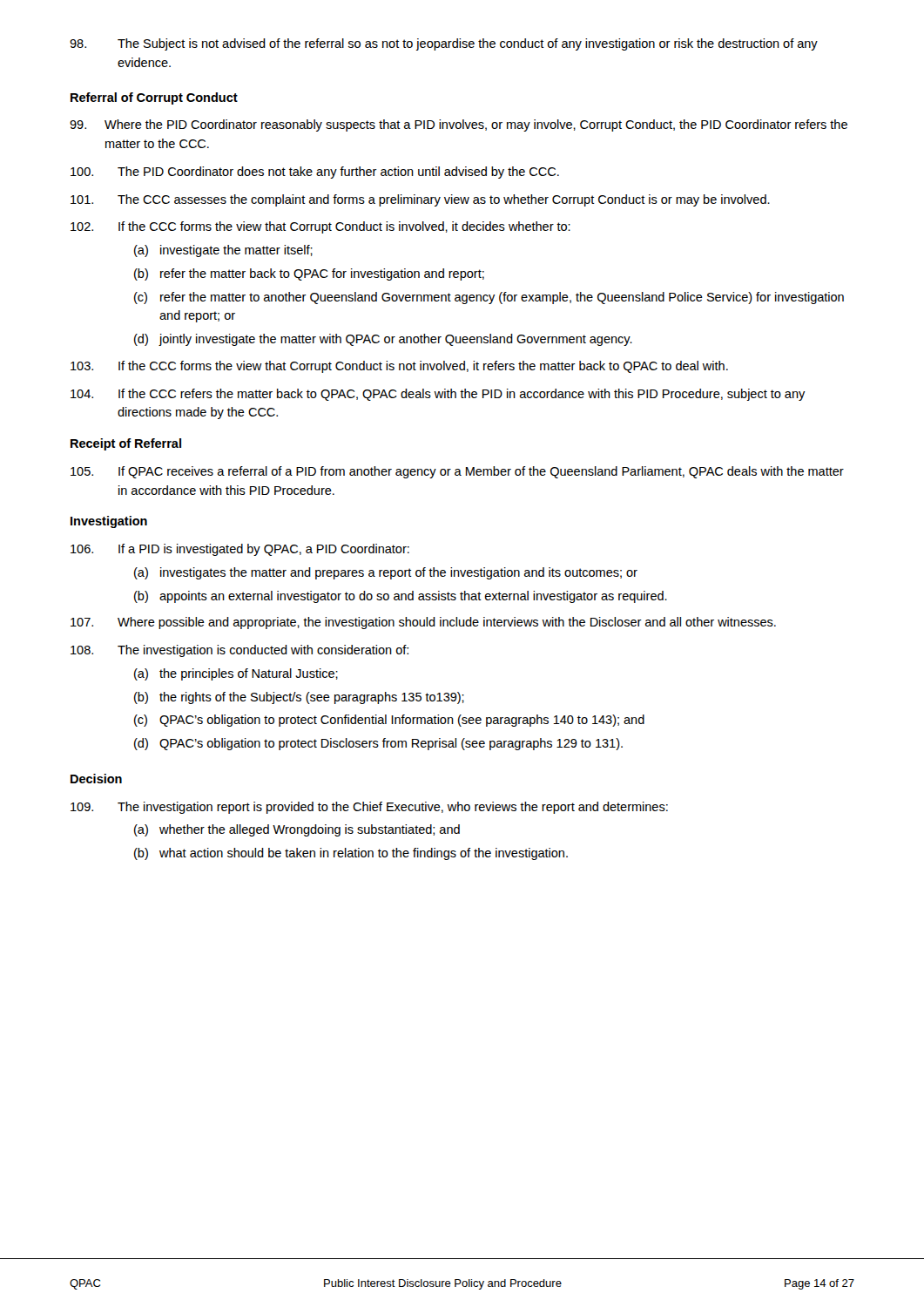Select the list item with the text "108. The investigation is conducted with"
The width and height of the screenshot is (924, 1307).
[x=357, y=700]
